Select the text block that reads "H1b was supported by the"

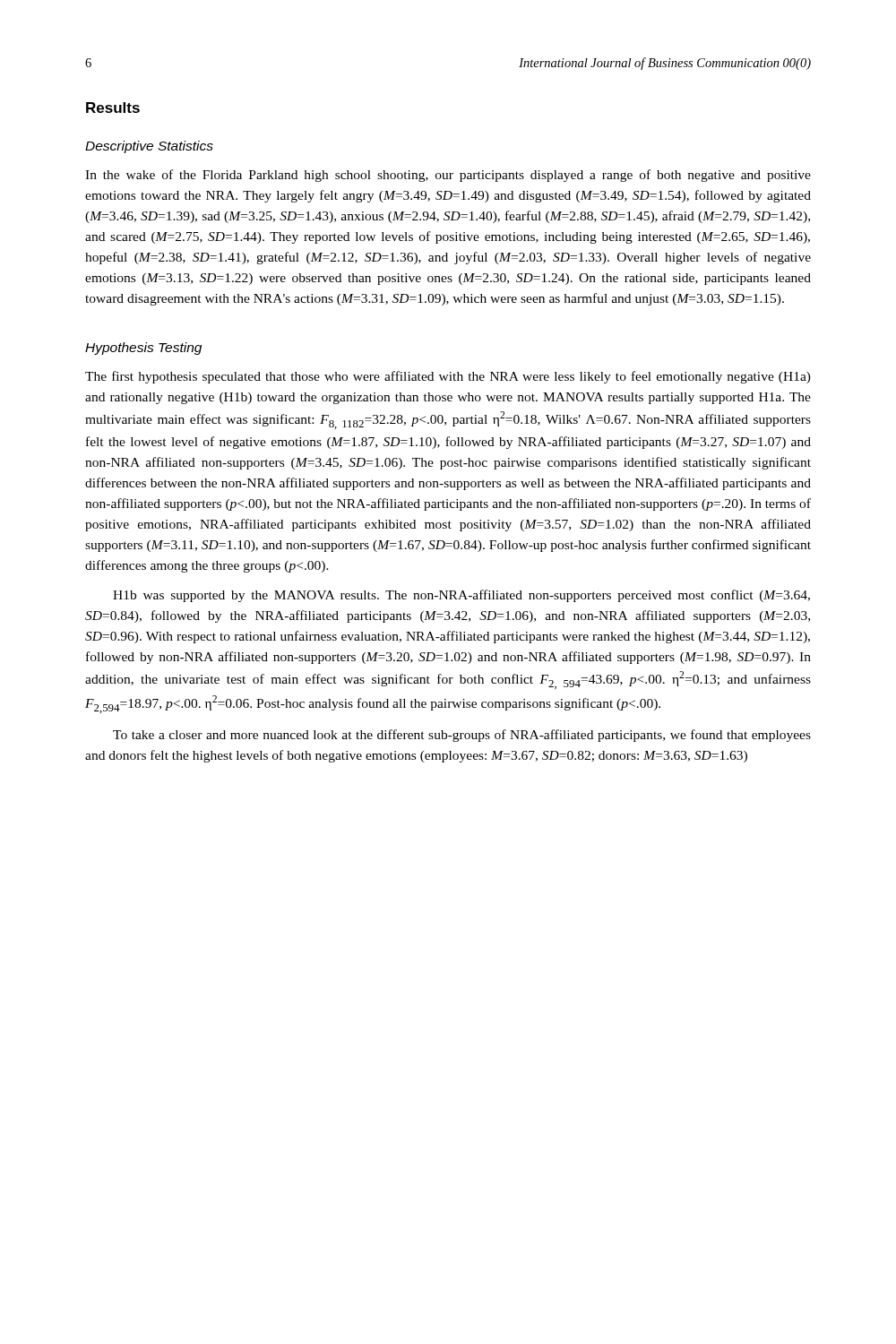pyautogui.click(x=448, y=651)
